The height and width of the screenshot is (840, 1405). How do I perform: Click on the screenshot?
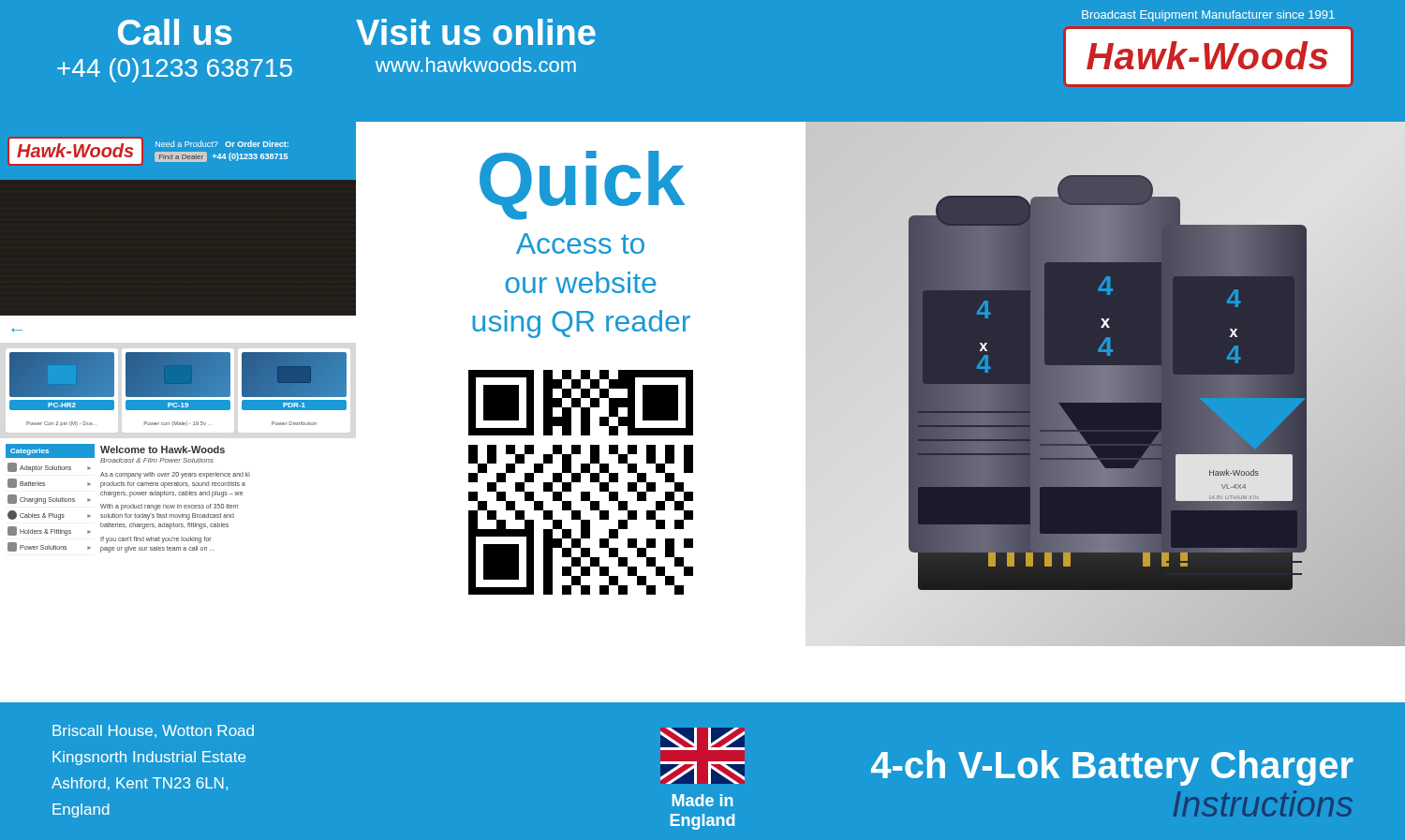click(178, 382)
